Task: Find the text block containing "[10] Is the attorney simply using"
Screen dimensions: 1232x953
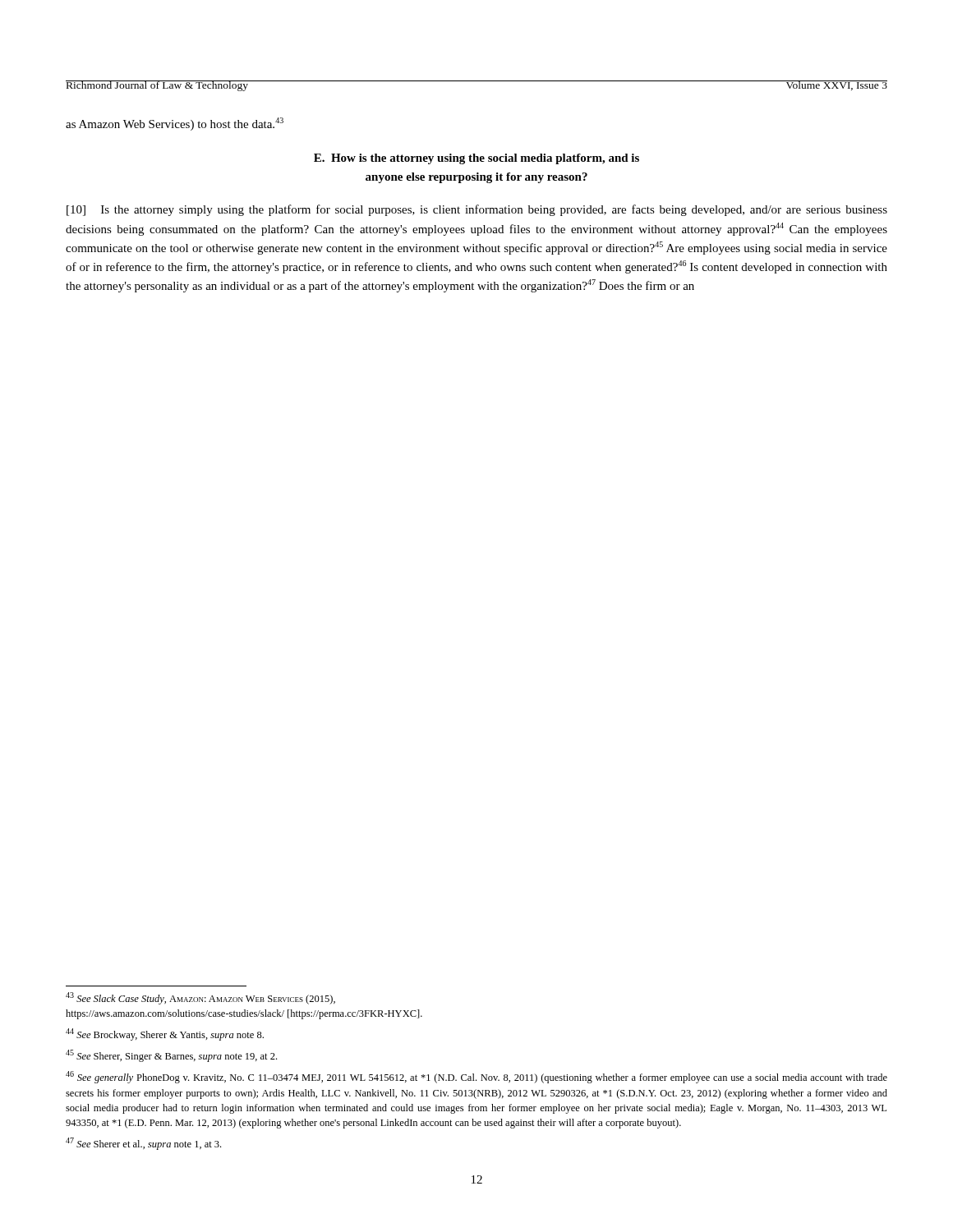Action: 476,248
